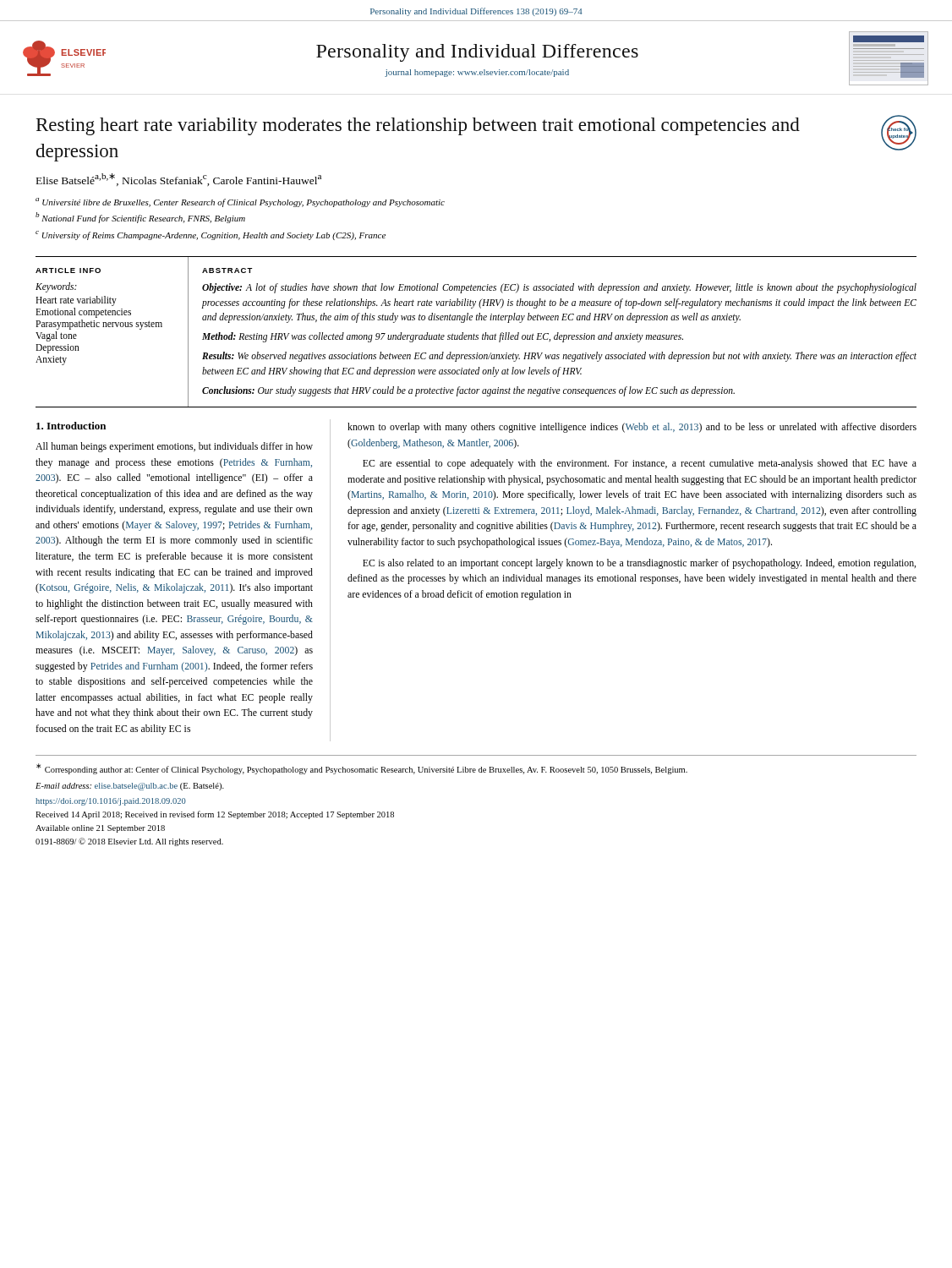Click on the text block starting "a Université libre de Bruxelles, Center"
The image size is (952, 1268).
[240, 217]
